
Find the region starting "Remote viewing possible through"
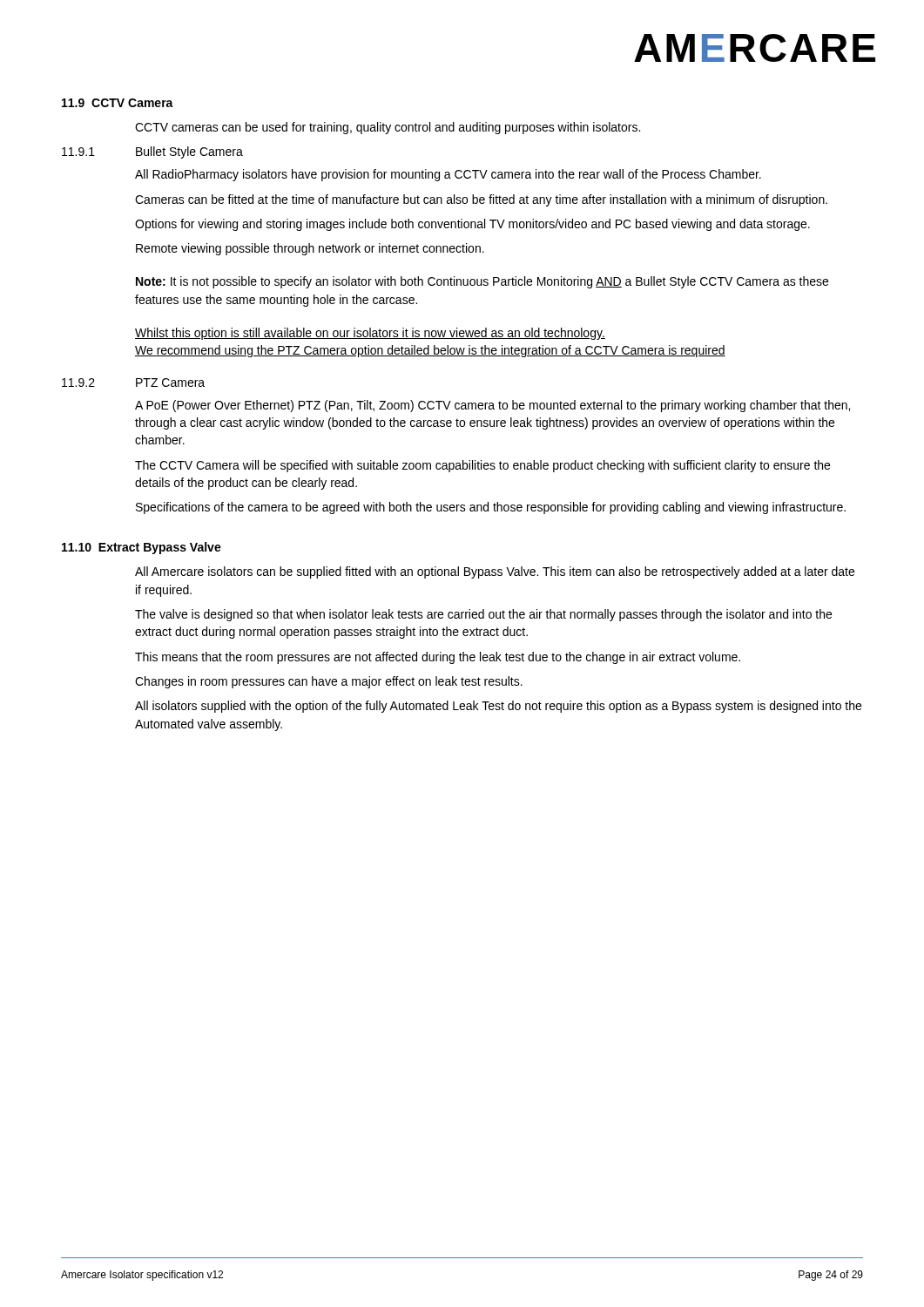[310, 249]
